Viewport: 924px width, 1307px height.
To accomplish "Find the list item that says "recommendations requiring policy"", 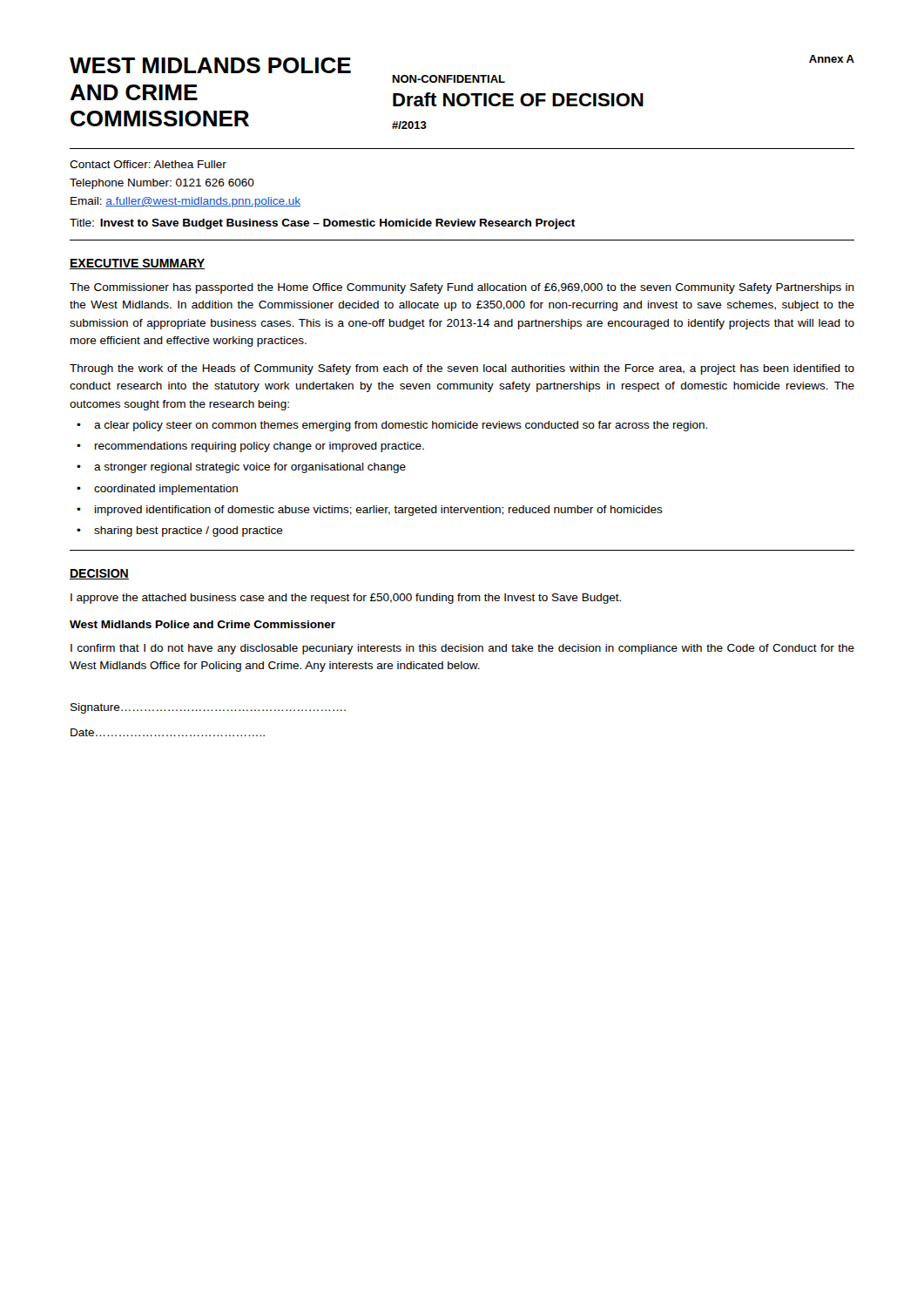I will click(x=259, y=446).
